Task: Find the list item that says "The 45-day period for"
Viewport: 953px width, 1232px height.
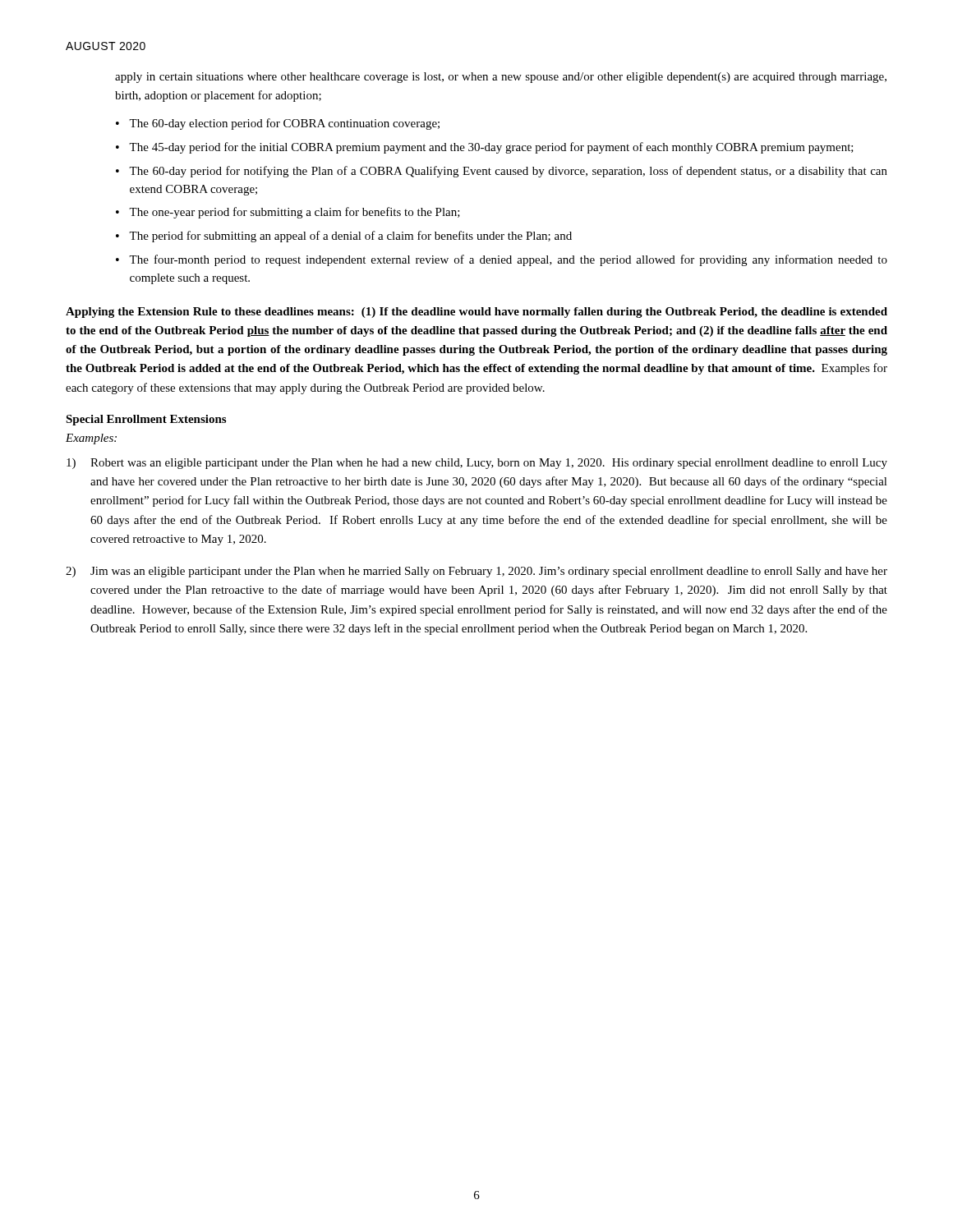Action: 492,147
